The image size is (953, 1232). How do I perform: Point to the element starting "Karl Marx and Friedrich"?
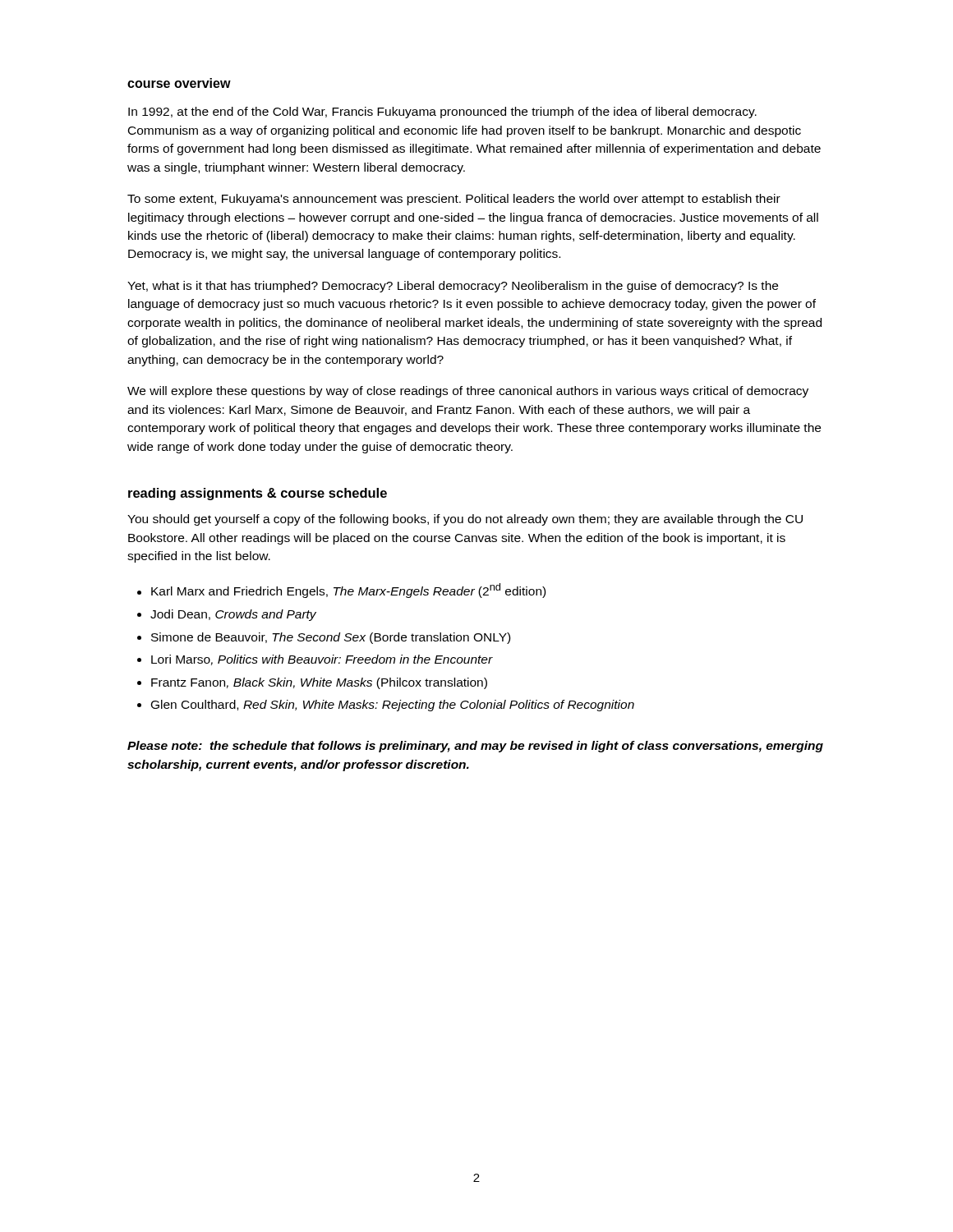[x=348, y=590]
